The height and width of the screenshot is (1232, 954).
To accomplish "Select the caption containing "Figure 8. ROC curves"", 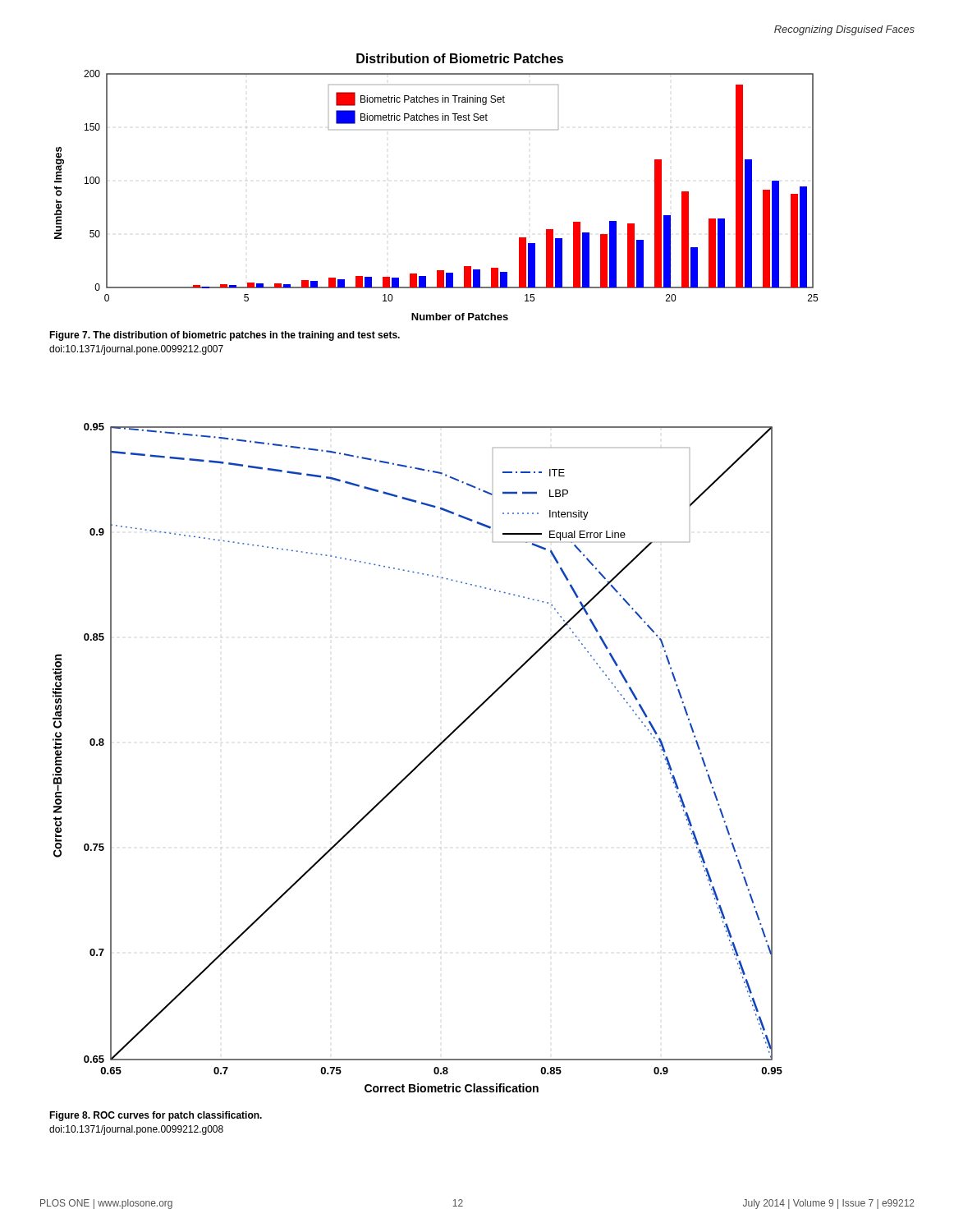I will click(x=156, y=1122).
